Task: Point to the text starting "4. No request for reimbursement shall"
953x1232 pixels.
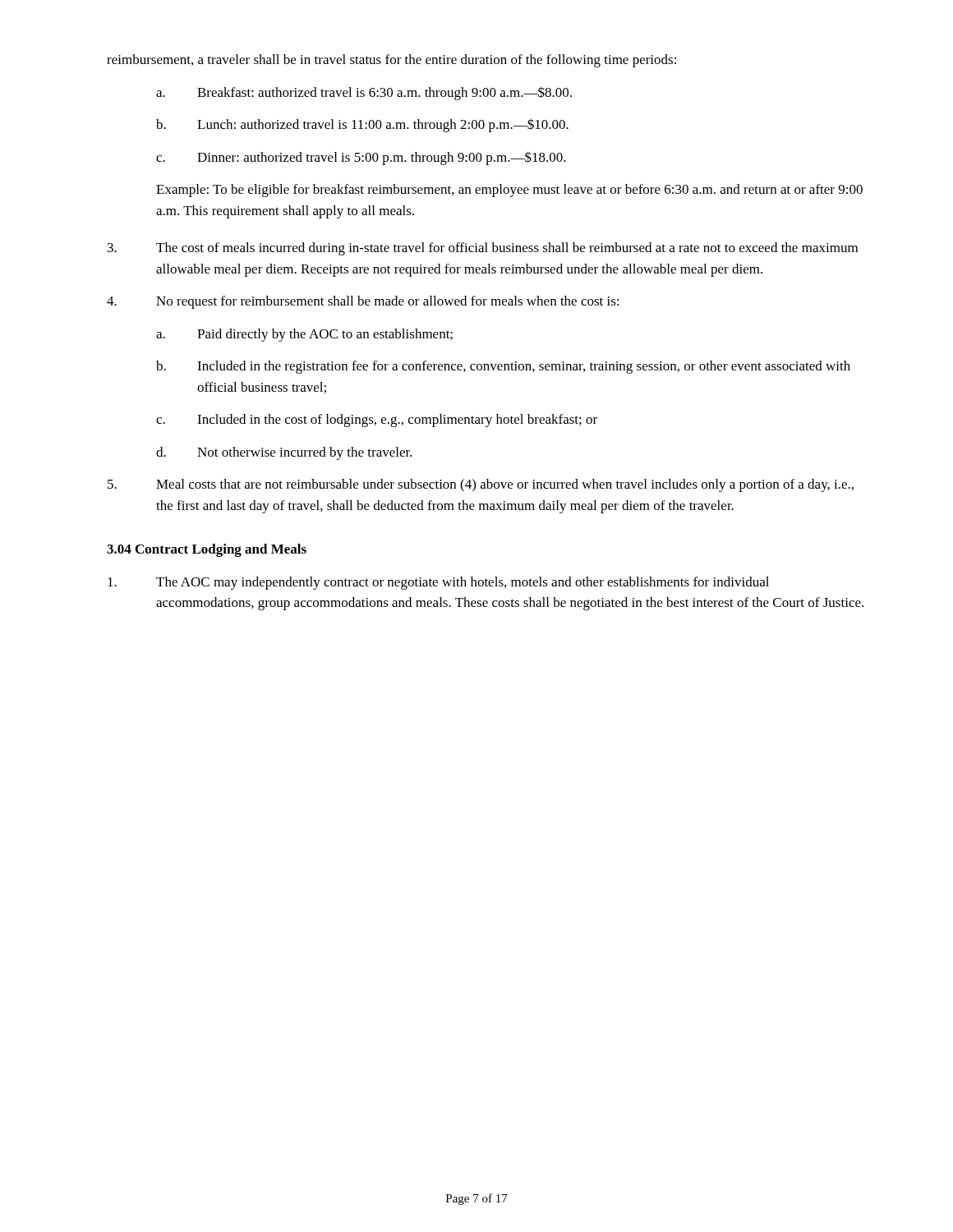Action: [489, 301]
